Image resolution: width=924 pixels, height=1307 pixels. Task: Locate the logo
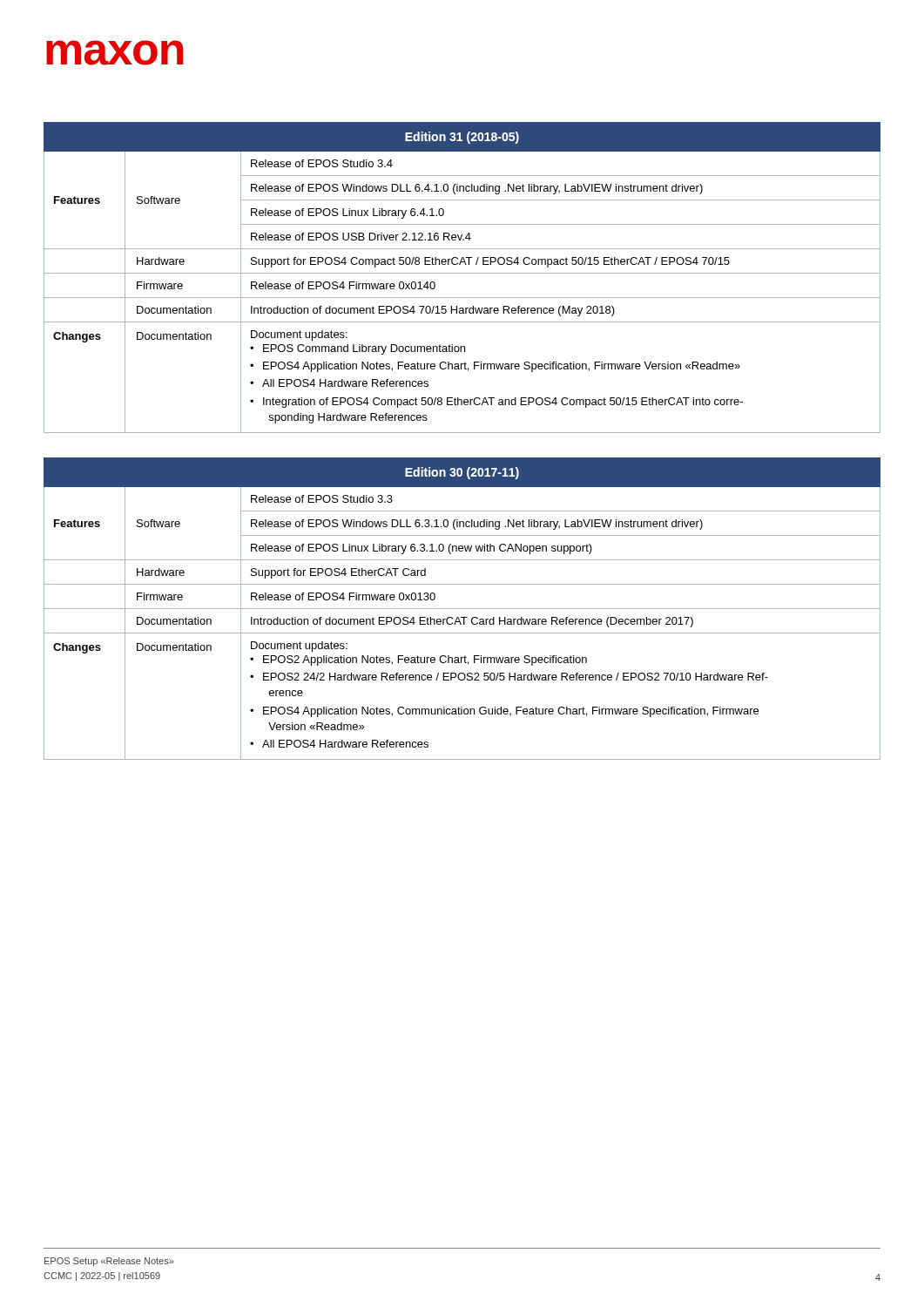tap(114, 49)
